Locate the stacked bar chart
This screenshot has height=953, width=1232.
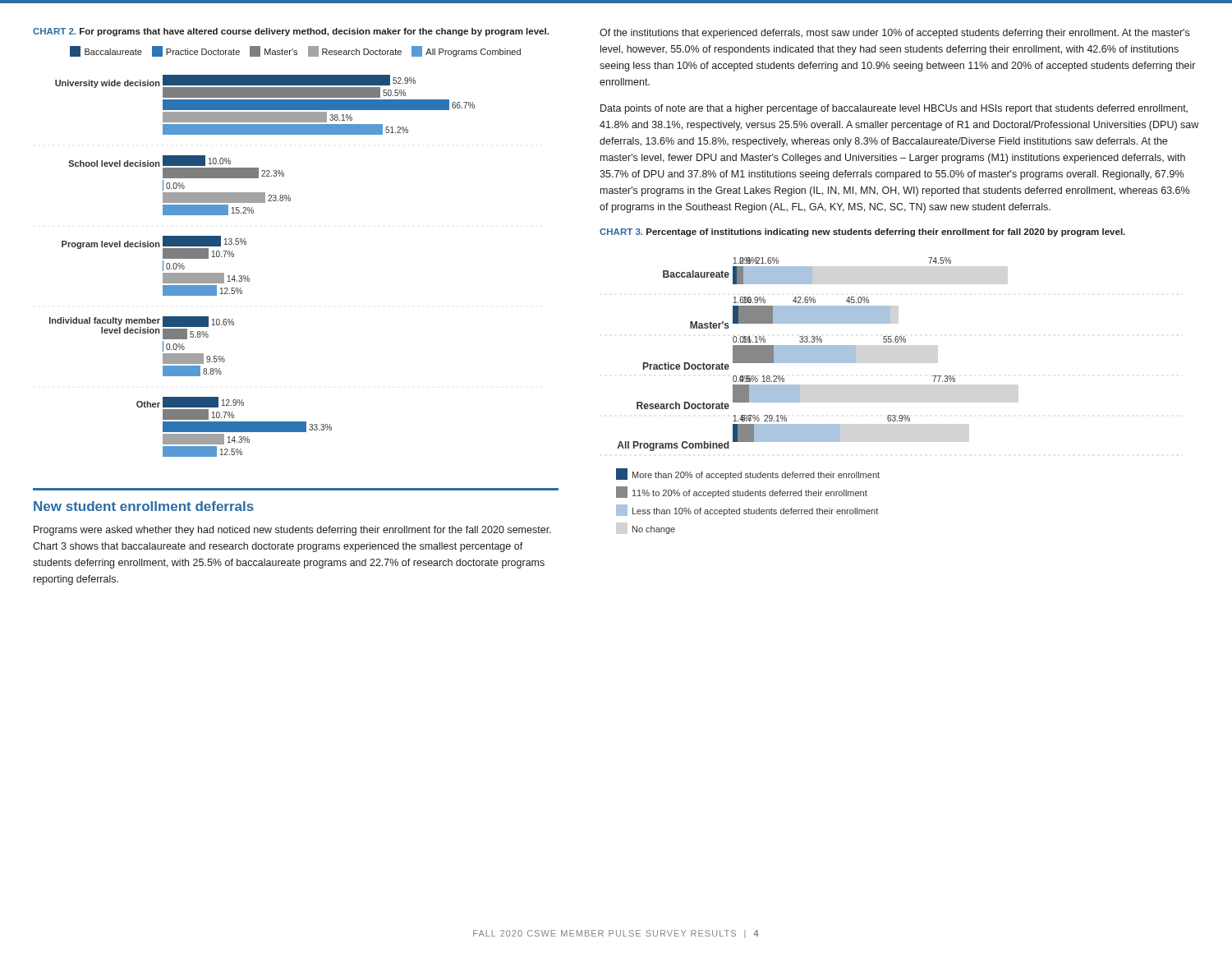pos(891,410)
